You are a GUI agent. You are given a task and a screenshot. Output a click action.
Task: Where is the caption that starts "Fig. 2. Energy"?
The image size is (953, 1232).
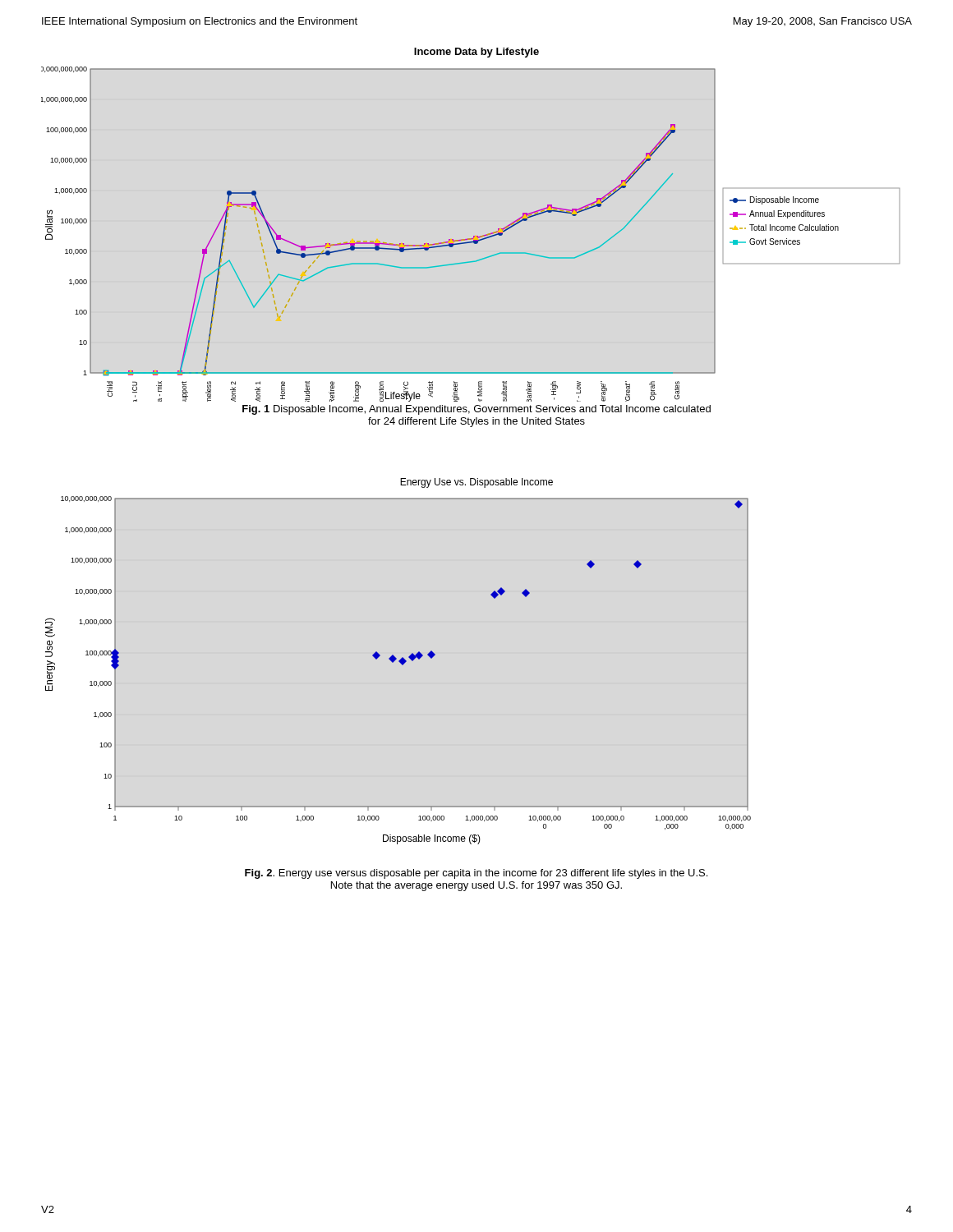pyautogui.click(x=476, y=879)
